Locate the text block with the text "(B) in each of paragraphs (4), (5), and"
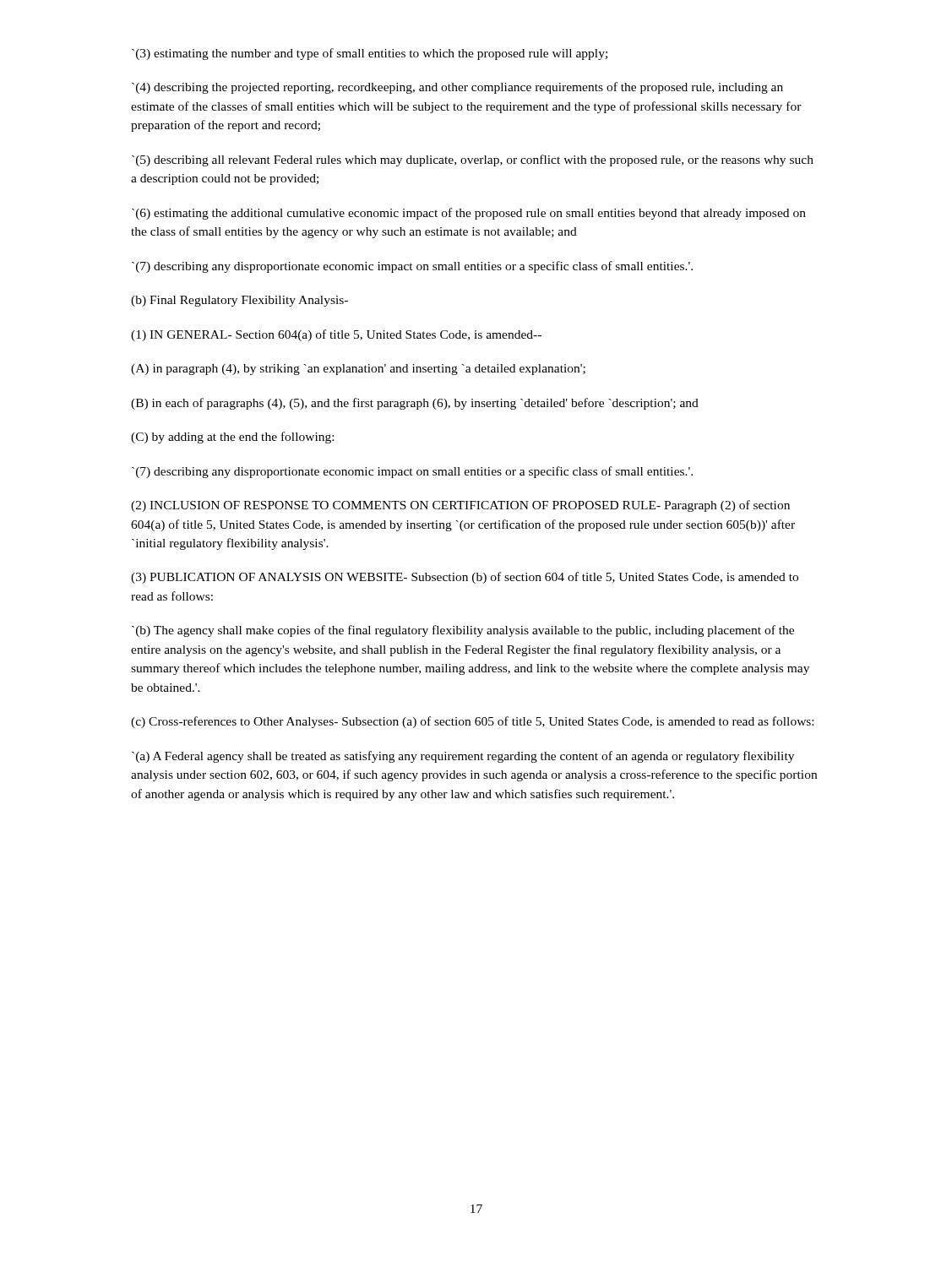Image resolution: width=952 pixels, height=1267 pixels. coord(415,402)
